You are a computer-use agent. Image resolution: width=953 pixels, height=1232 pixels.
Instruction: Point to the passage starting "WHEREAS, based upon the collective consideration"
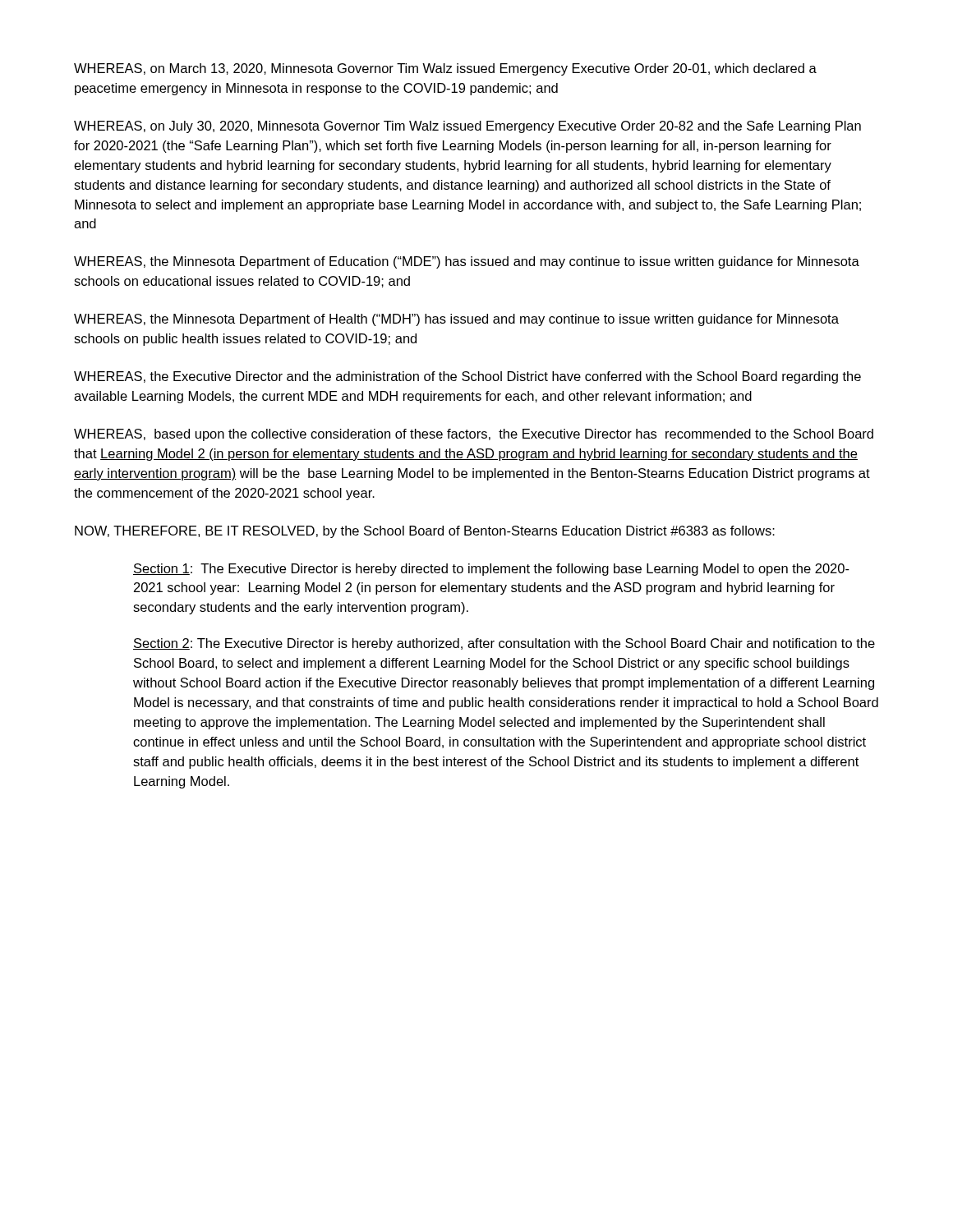(474, 463)
